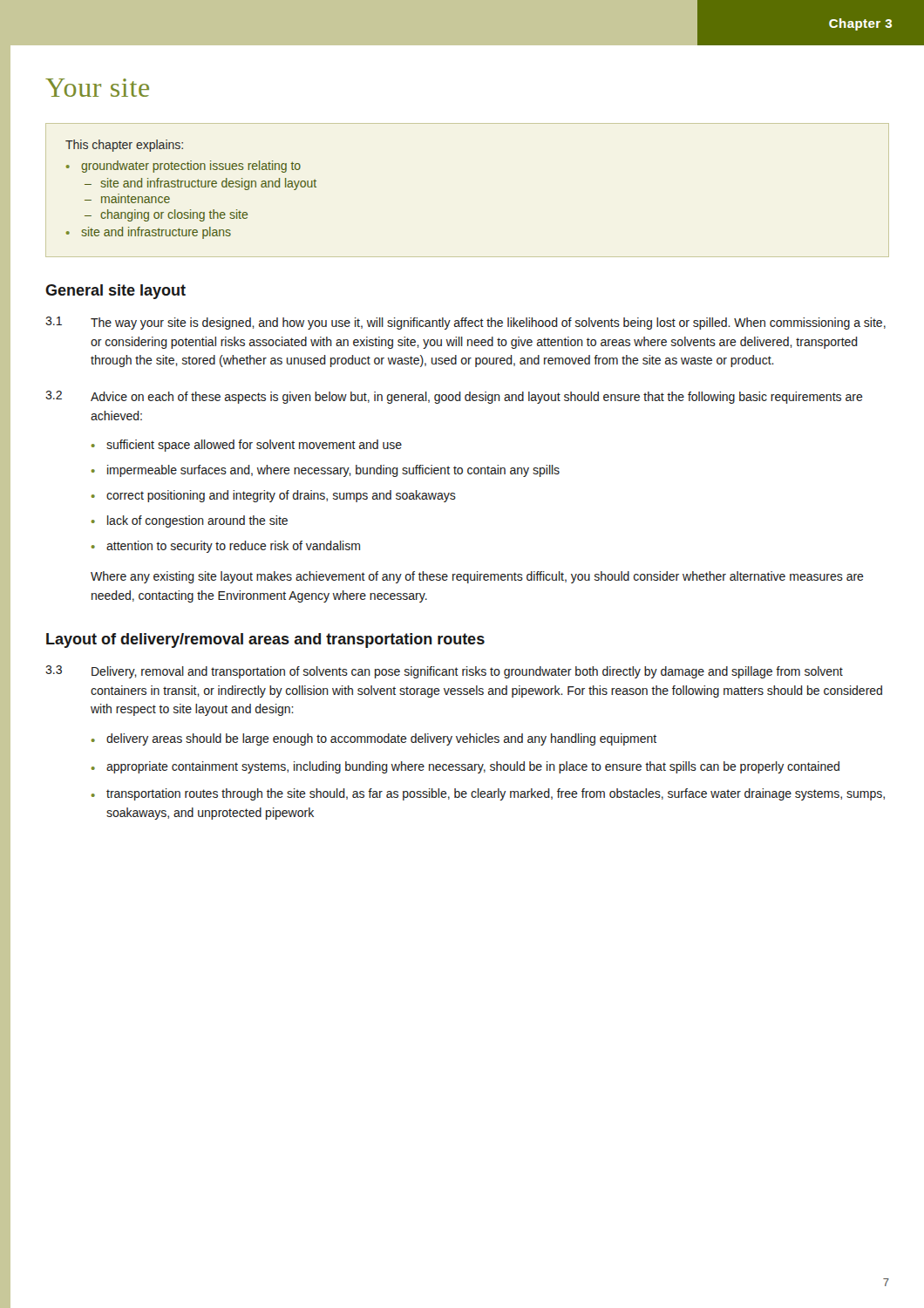Locate the block of text that opens with "impermeable surfaces and, where necessary, bunding"
924x1308 pixels.
(333, 470)
